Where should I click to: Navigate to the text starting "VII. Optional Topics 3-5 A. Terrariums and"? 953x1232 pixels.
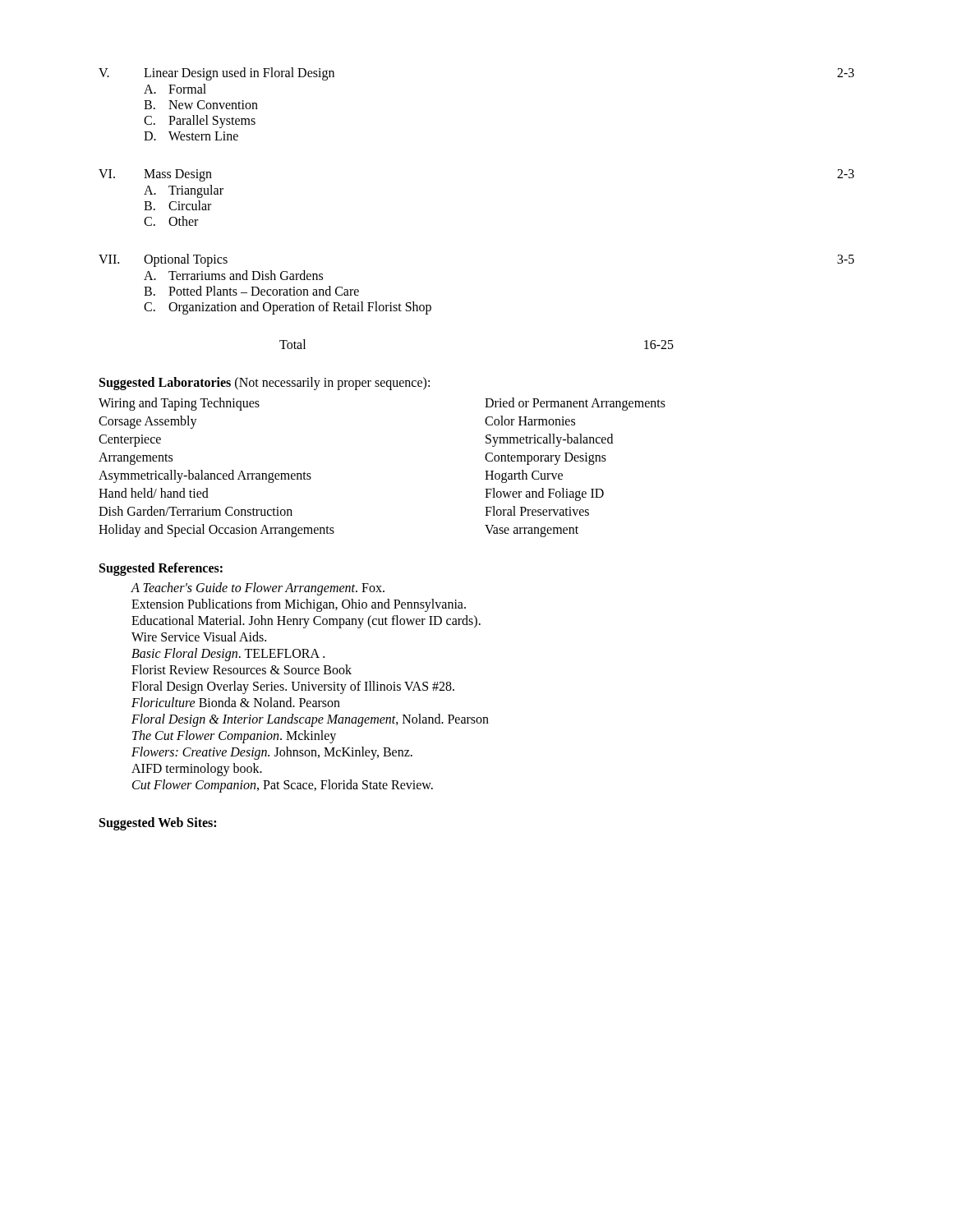point(185,260)
